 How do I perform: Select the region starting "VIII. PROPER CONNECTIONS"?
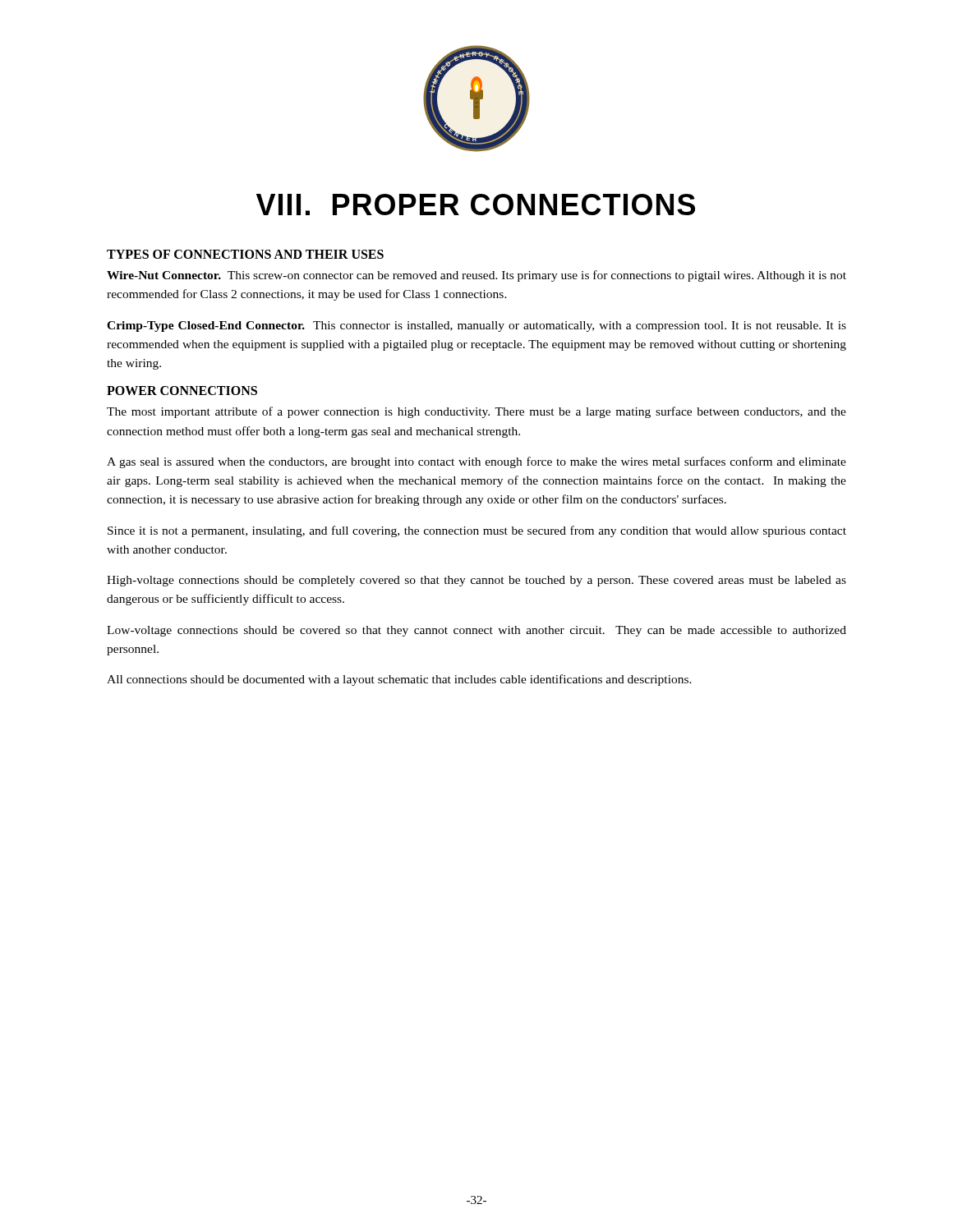point(476,205)
